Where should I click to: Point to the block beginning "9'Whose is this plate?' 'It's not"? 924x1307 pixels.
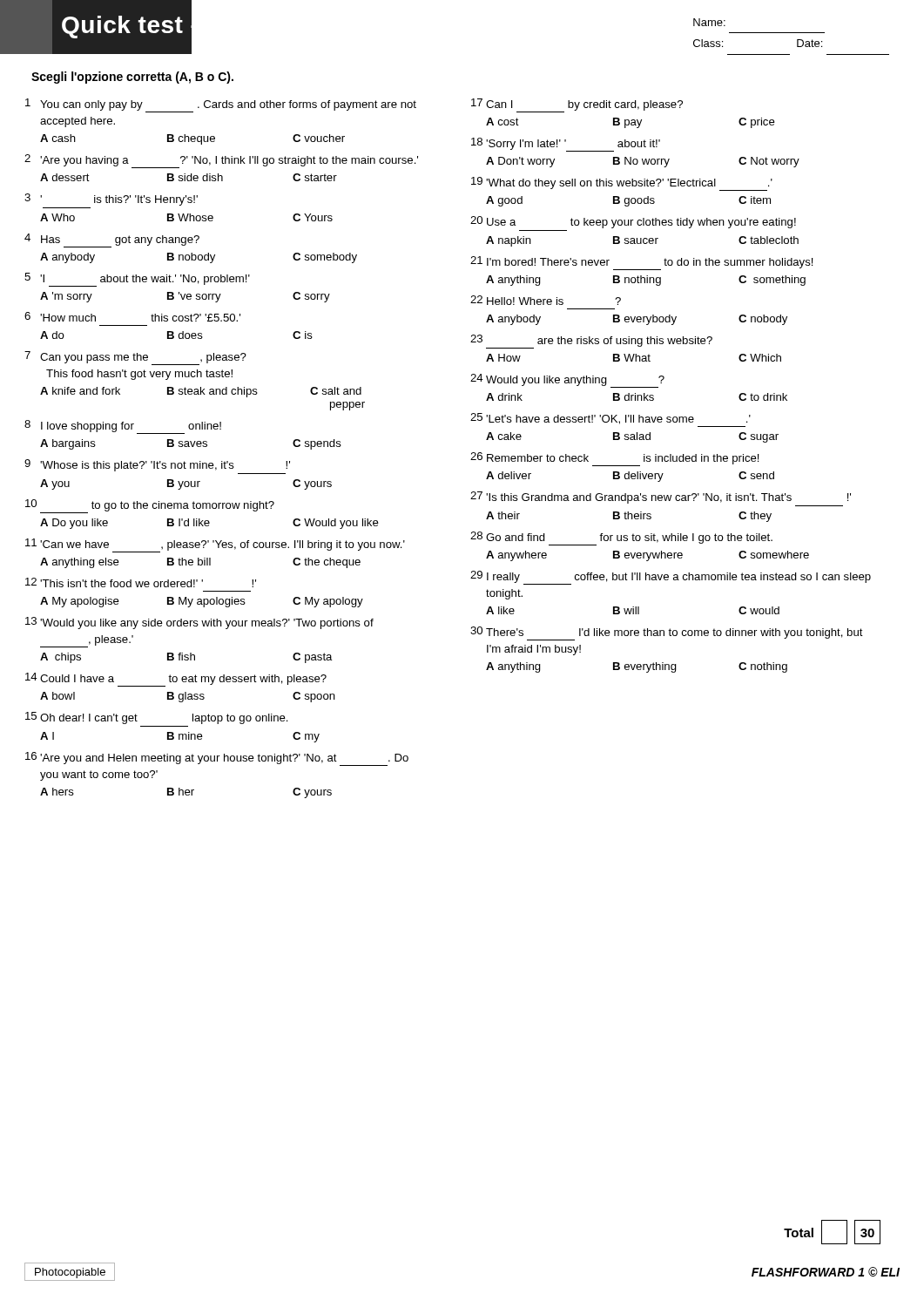tap(238, 473)
